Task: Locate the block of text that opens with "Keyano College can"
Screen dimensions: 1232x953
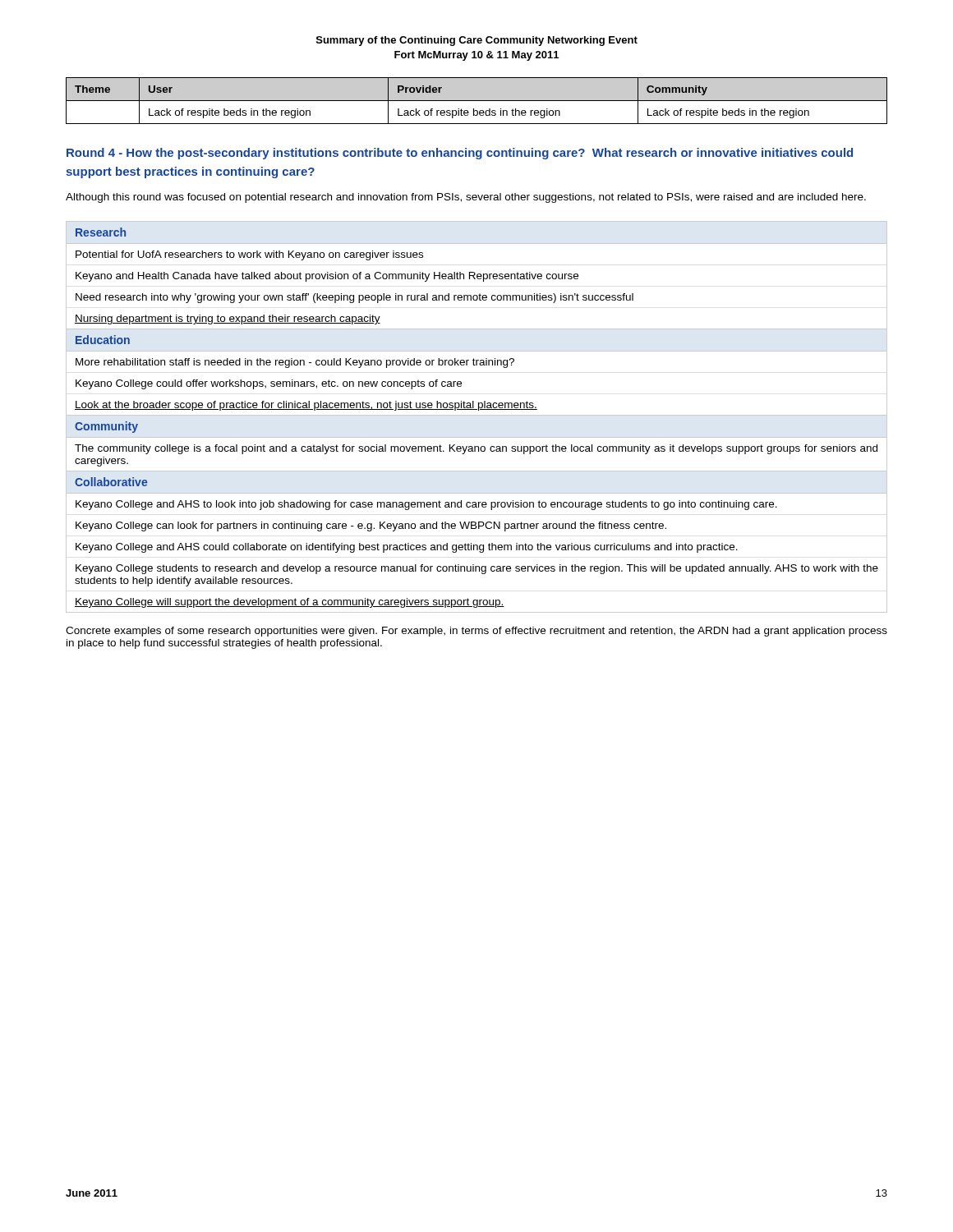Action: (371, 526)
